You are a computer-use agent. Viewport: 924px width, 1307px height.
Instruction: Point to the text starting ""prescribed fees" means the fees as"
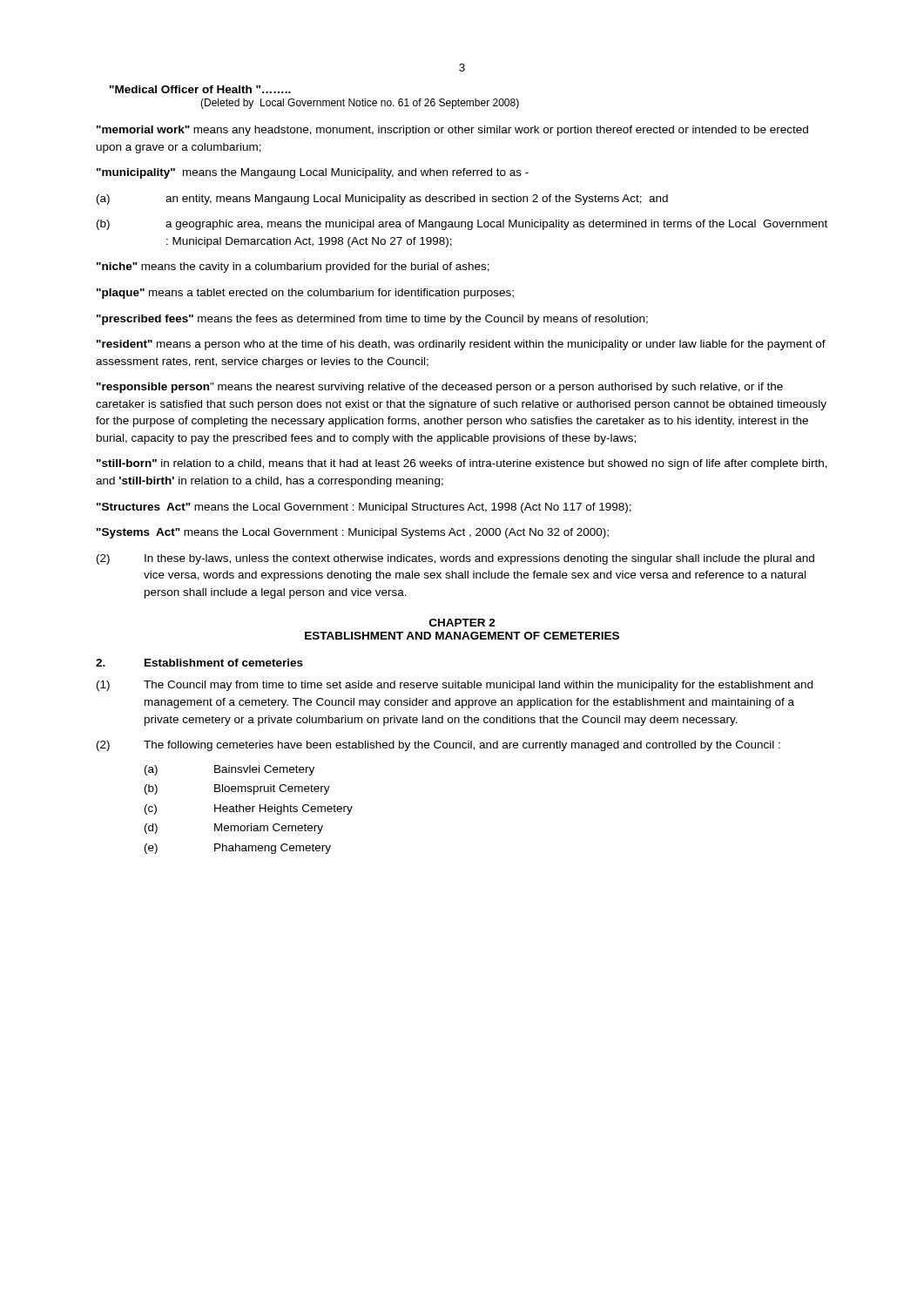point(372,318)
